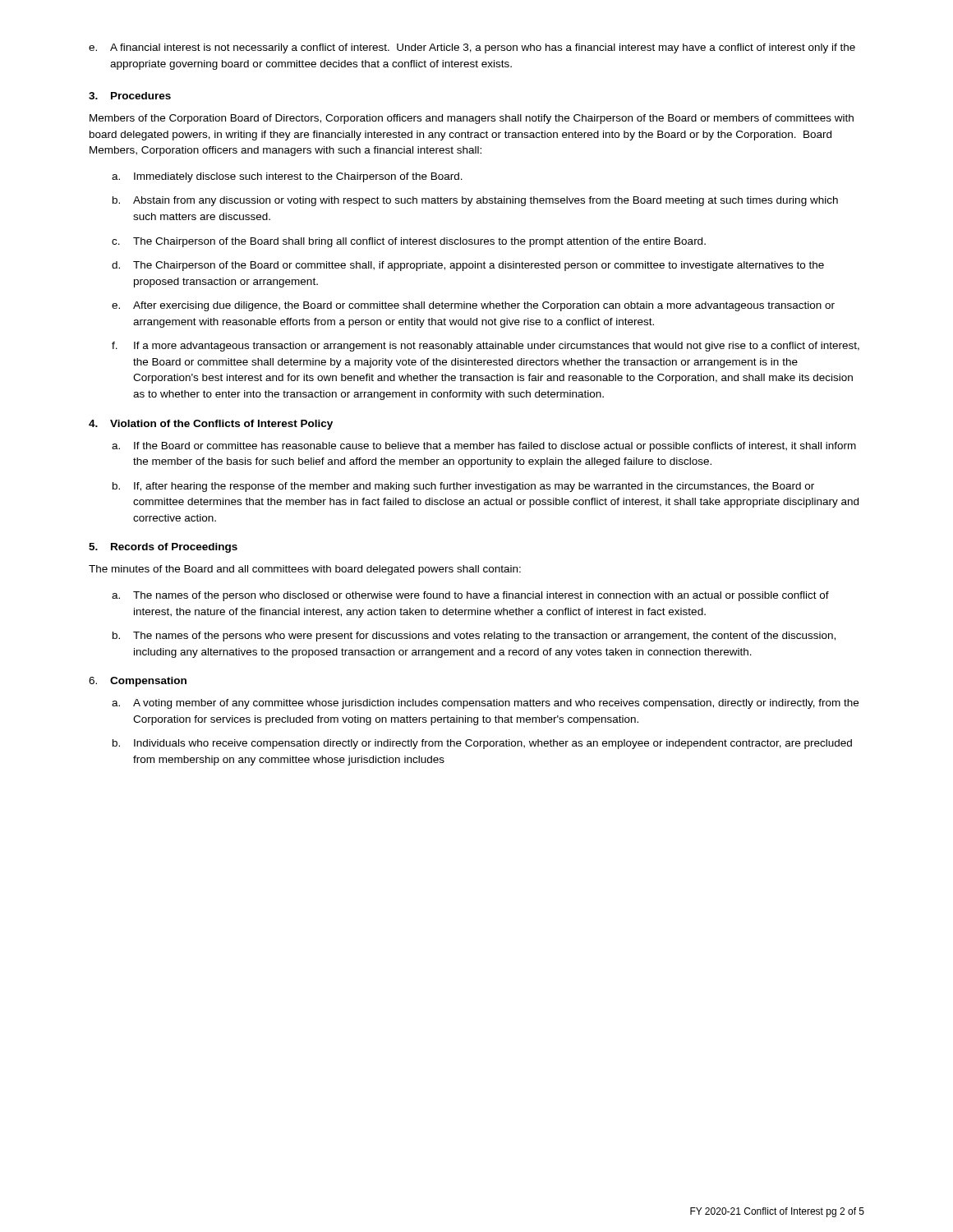The width and height of the screenshot is (953, 1232).
Task: Find the text starting "e. A financial interest is not necessarily"
Action: pyautogui.click(x=476, y=56)
